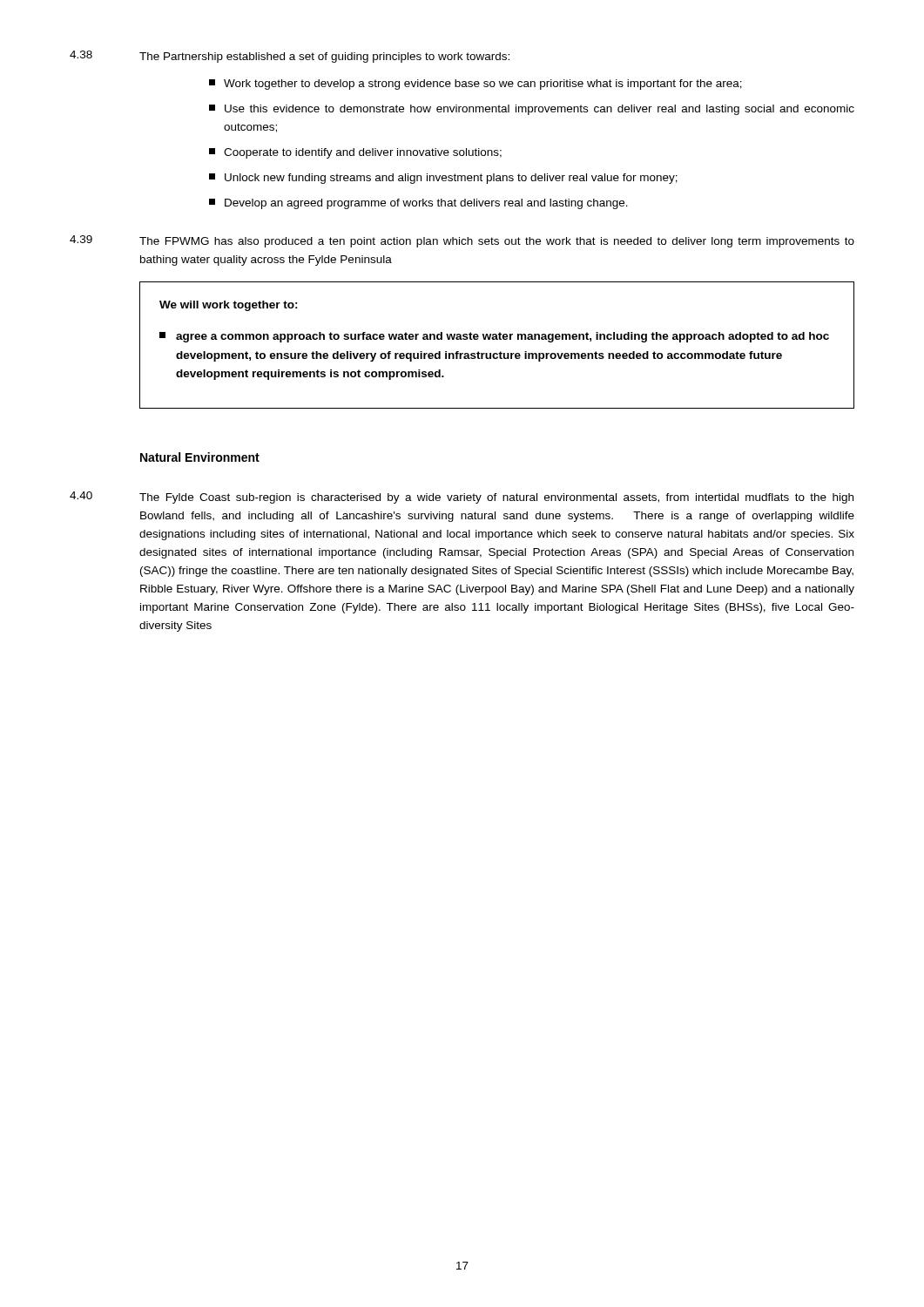Point to the passage starting "Unlock new funding"
The height and width of the screenshot is (1307, 924).
(x=444, y=178)
